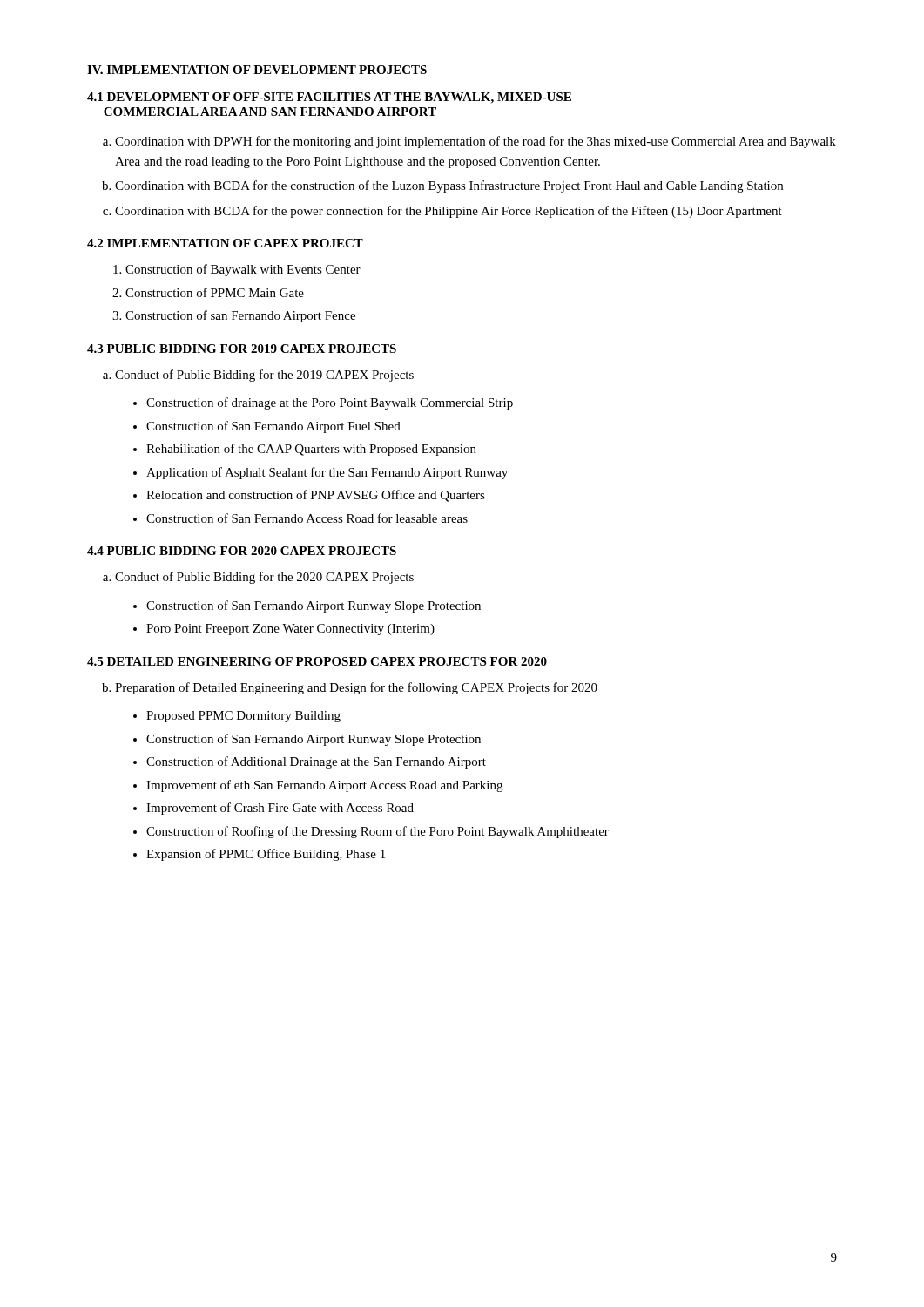Point to the block starting "Improvement of eth San Fernando Airport Access"
Viewport: 924px width, 1307px height.
coord(325,785)
